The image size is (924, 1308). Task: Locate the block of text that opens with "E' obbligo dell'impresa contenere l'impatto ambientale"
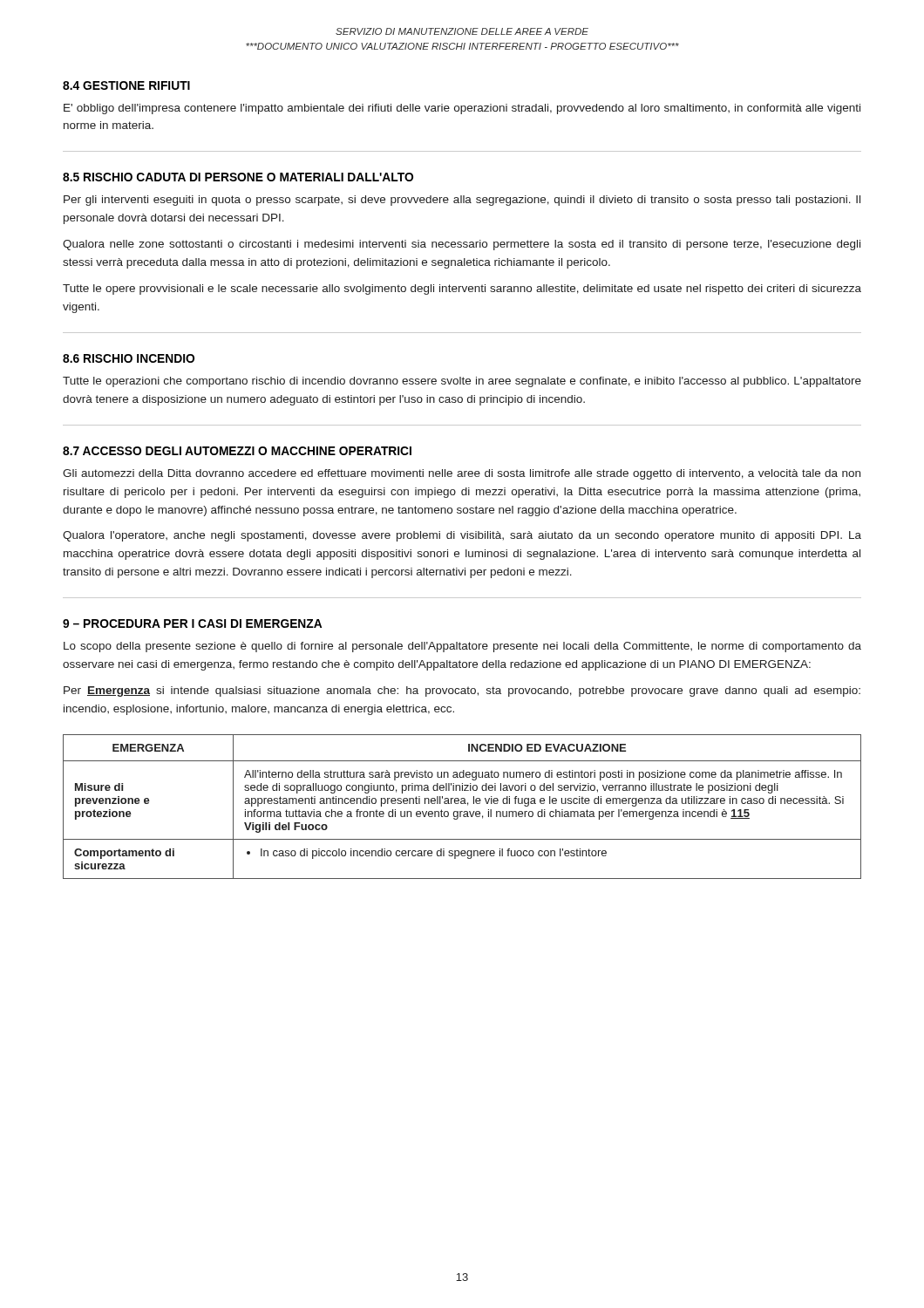462,116
